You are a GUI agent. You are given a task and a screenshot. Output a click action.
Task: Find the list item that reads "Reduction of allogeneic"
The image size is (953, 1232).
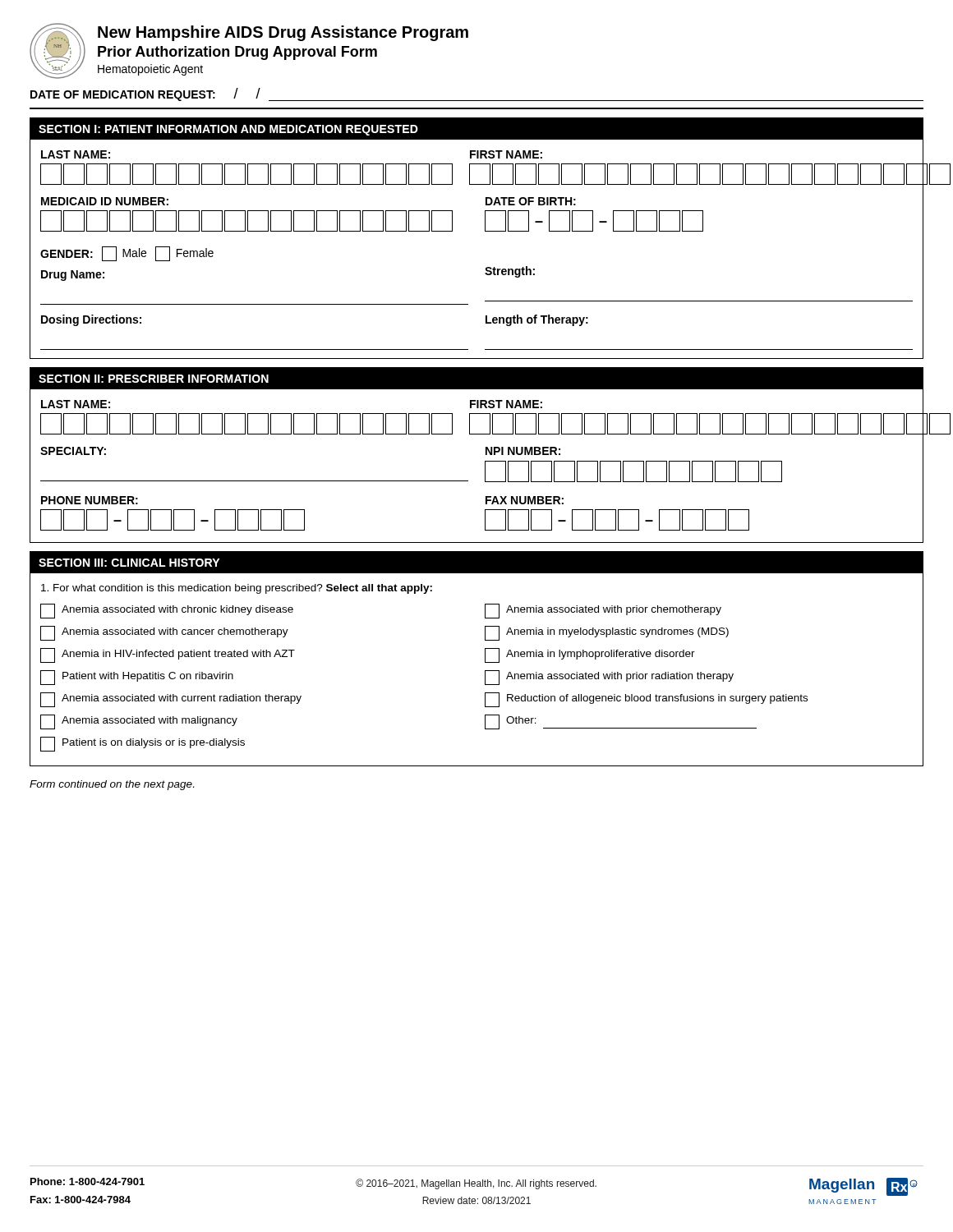coord(646,699)
